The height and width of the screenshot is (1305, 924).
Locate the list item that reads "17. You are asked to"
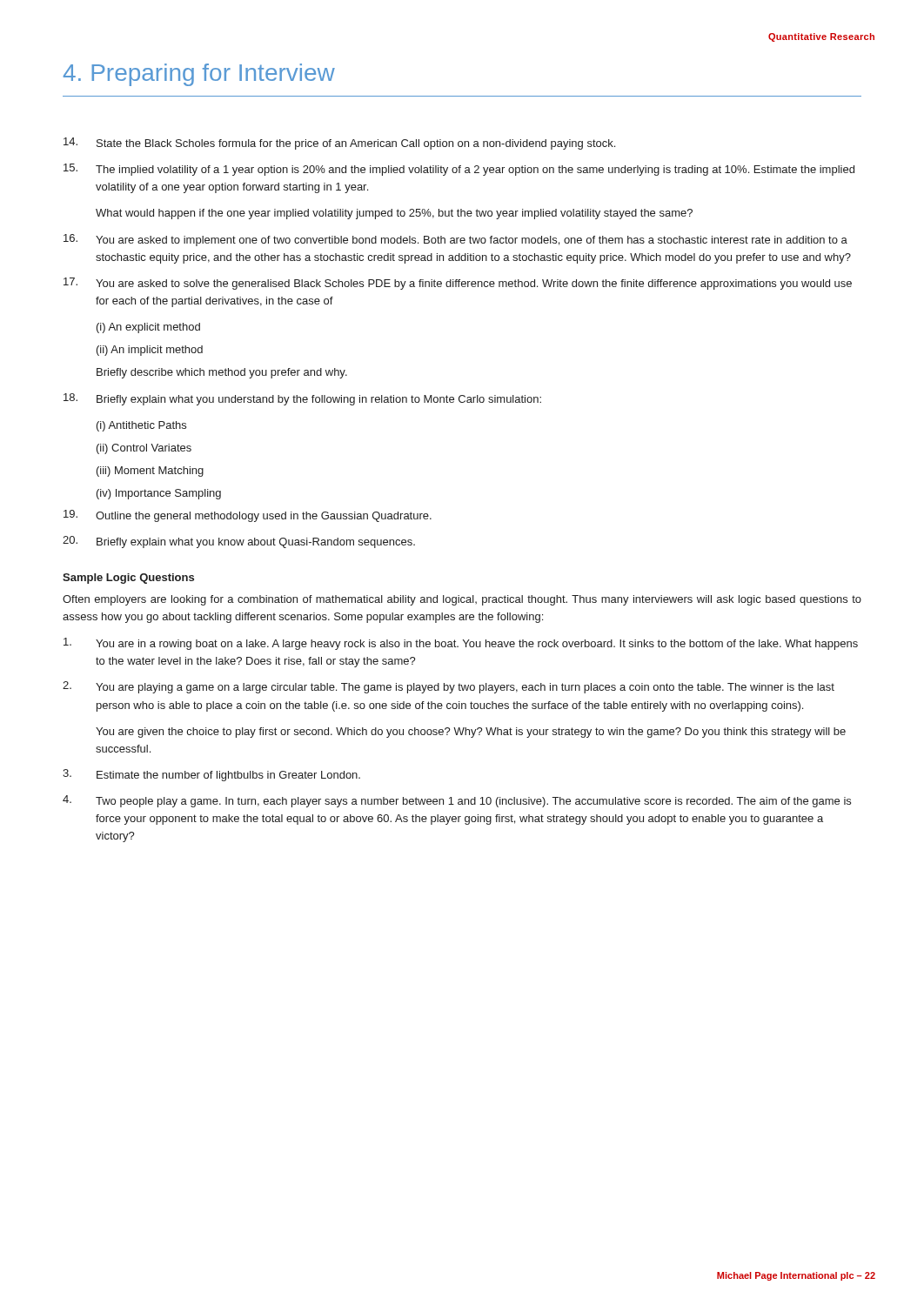[x=462, y=292]
